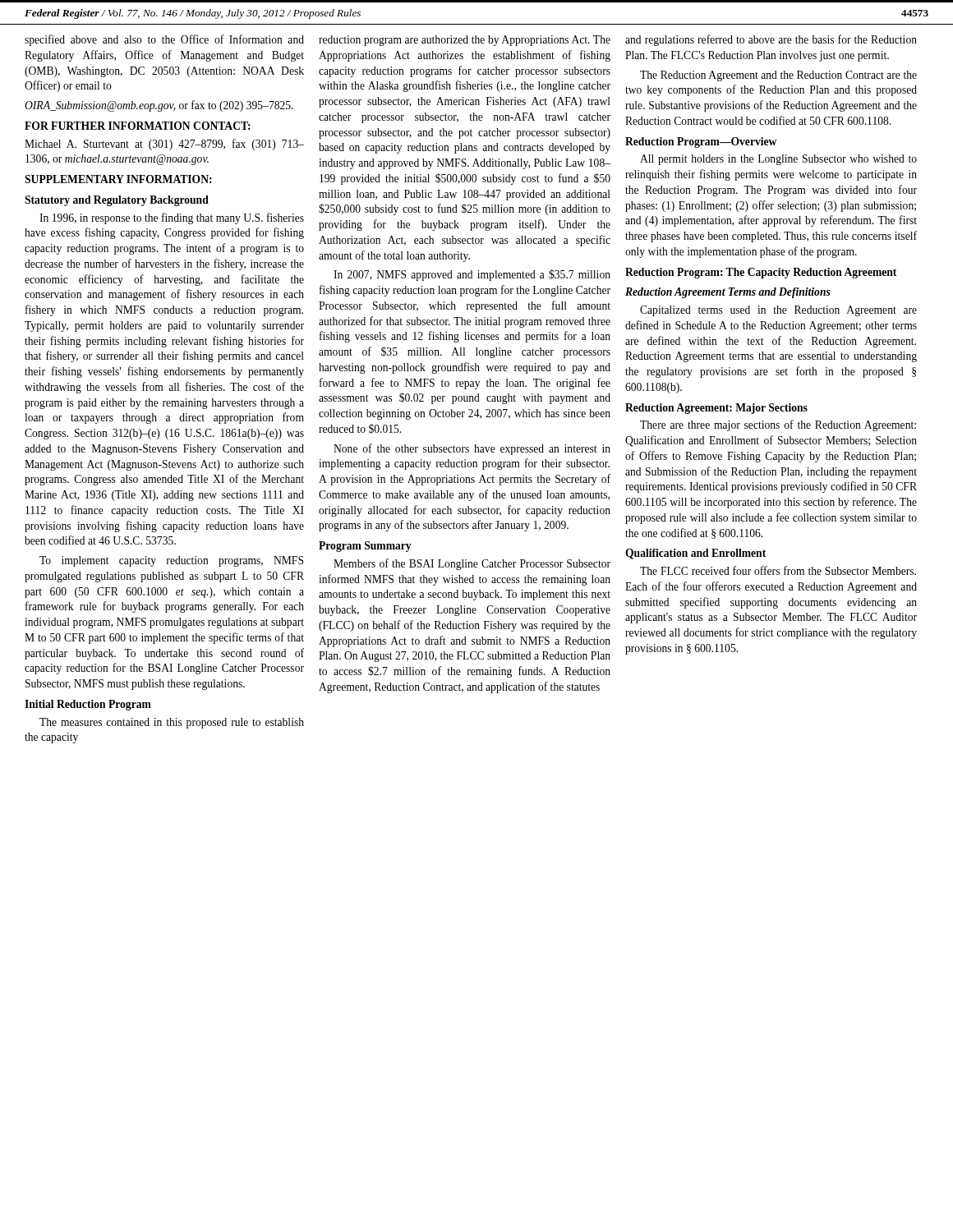
Task: Select the text starting "Capitalized terms used in the Reduction Agreement are"
Action: pyautogui.click(x=771, y=349)
